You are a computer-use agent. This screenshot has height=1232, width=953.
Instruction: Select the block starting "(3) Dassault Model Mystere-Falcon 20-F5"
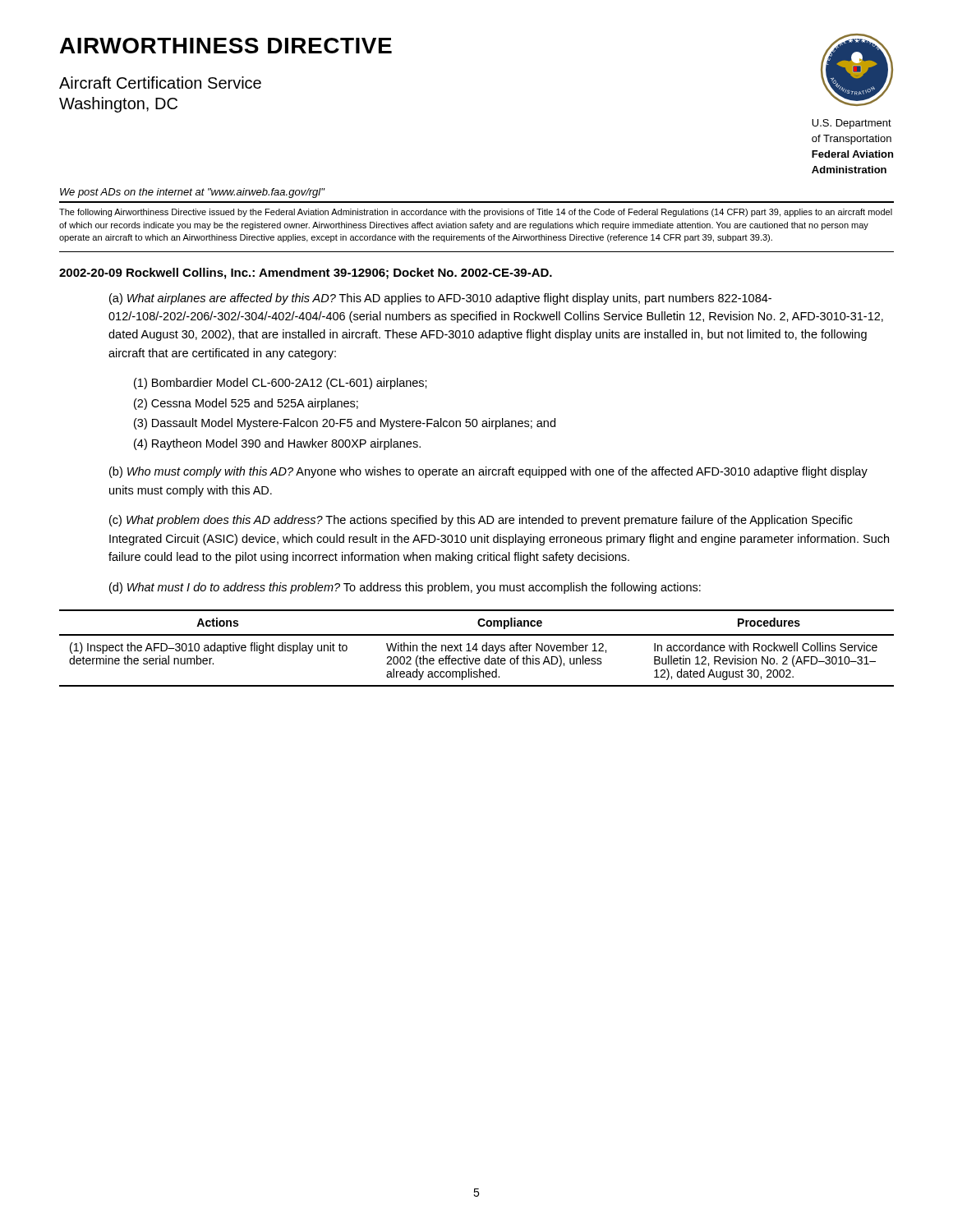(513, 423)
